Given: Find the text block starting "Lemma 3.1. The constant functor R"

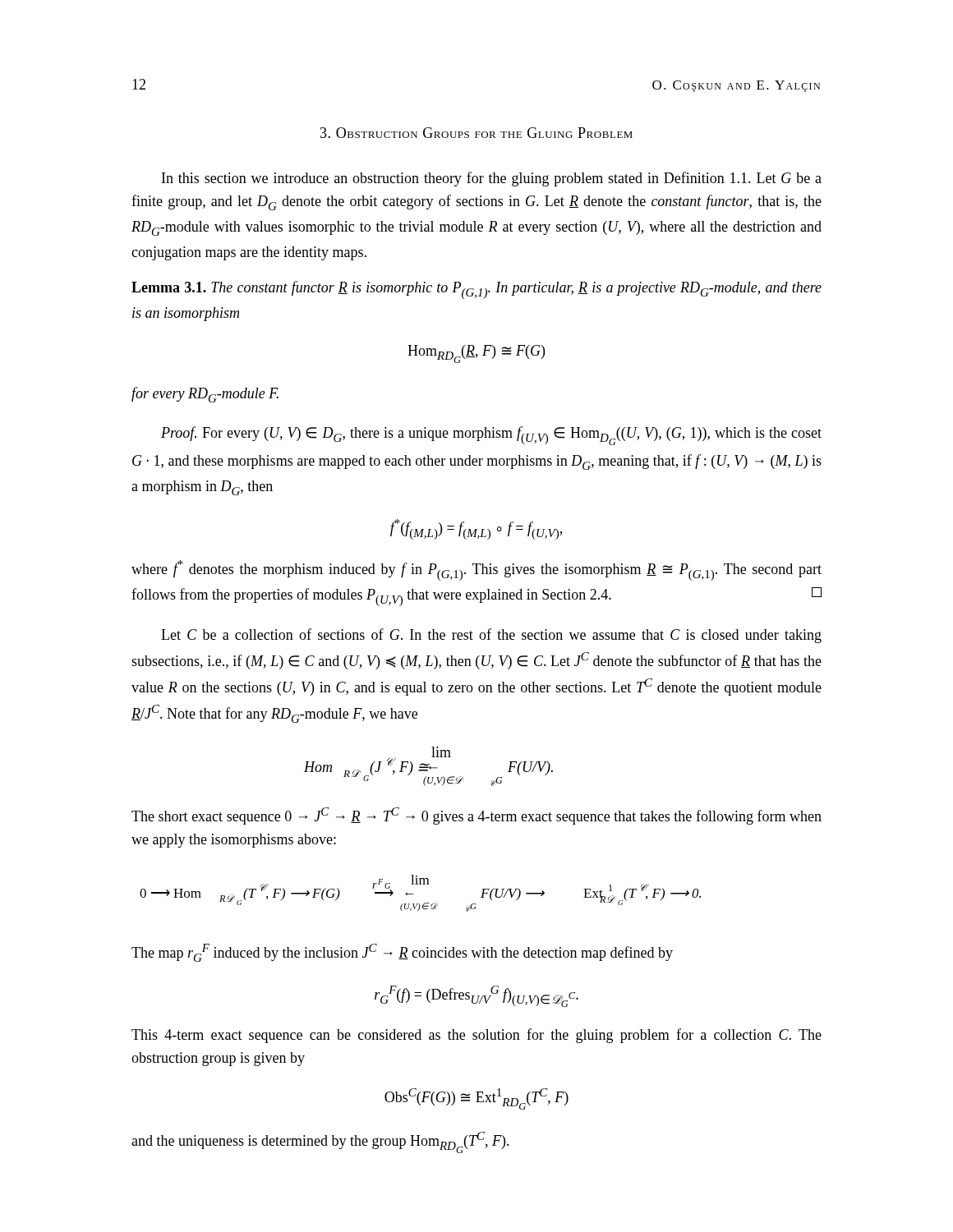Looking at the screenshot, I should click(476, 301).
